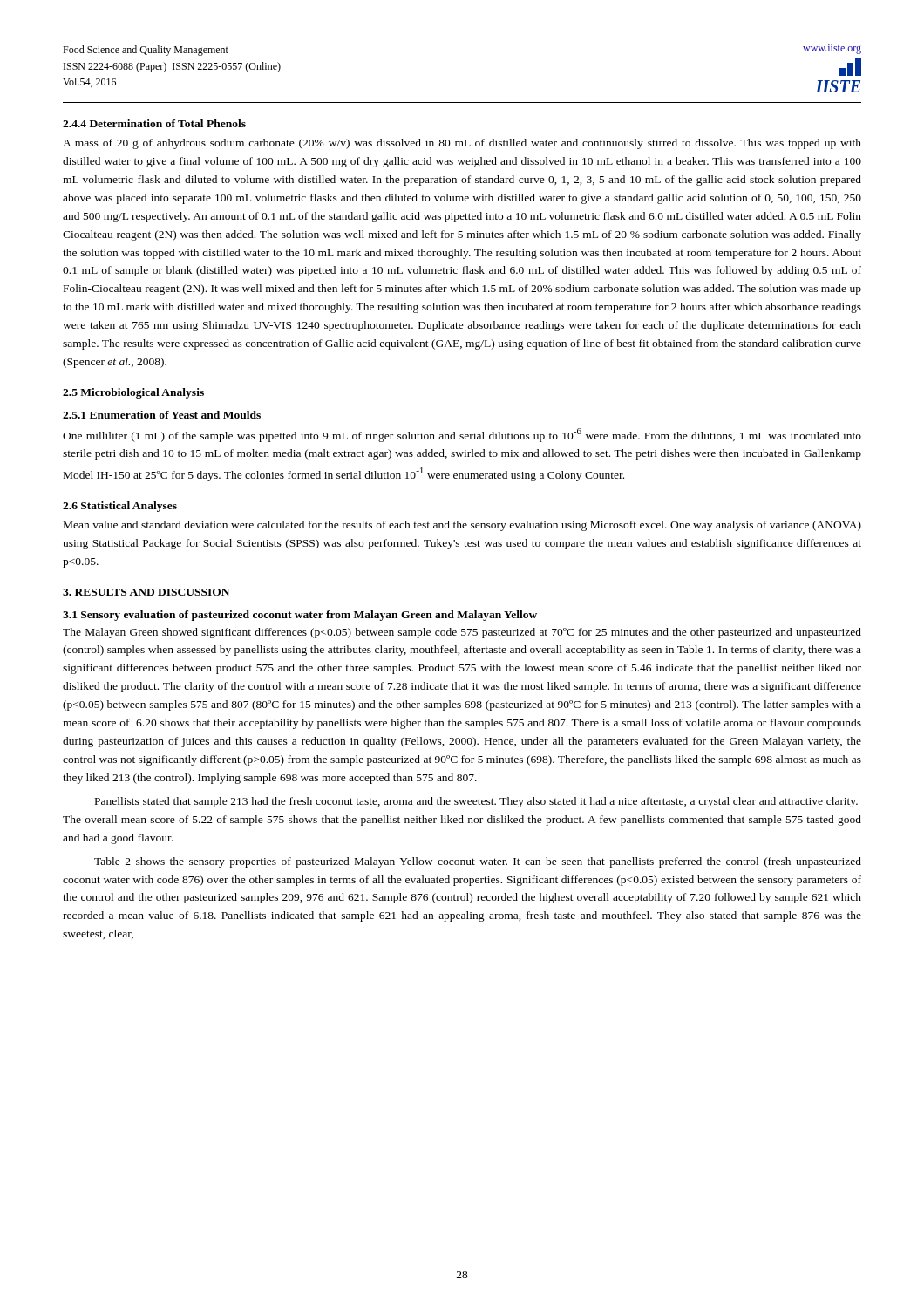
Task: Click on the passage starting "2.4.4 Determination of Total Phenols"
Action: pyautogui.click(x=154, y=123)
